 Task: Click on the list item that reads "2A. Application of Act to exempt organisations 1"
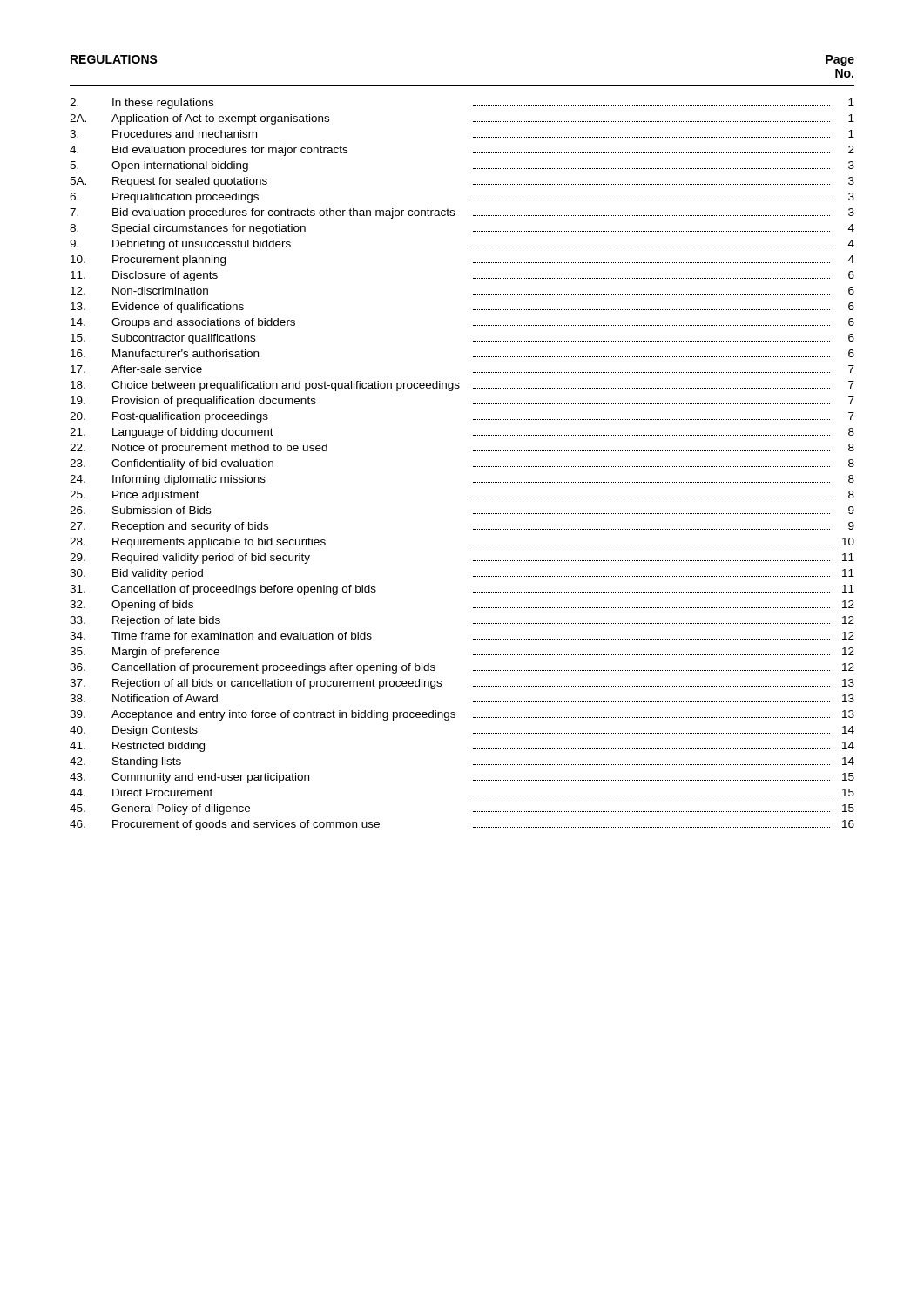pyautogui.click(x=462, y=118)
